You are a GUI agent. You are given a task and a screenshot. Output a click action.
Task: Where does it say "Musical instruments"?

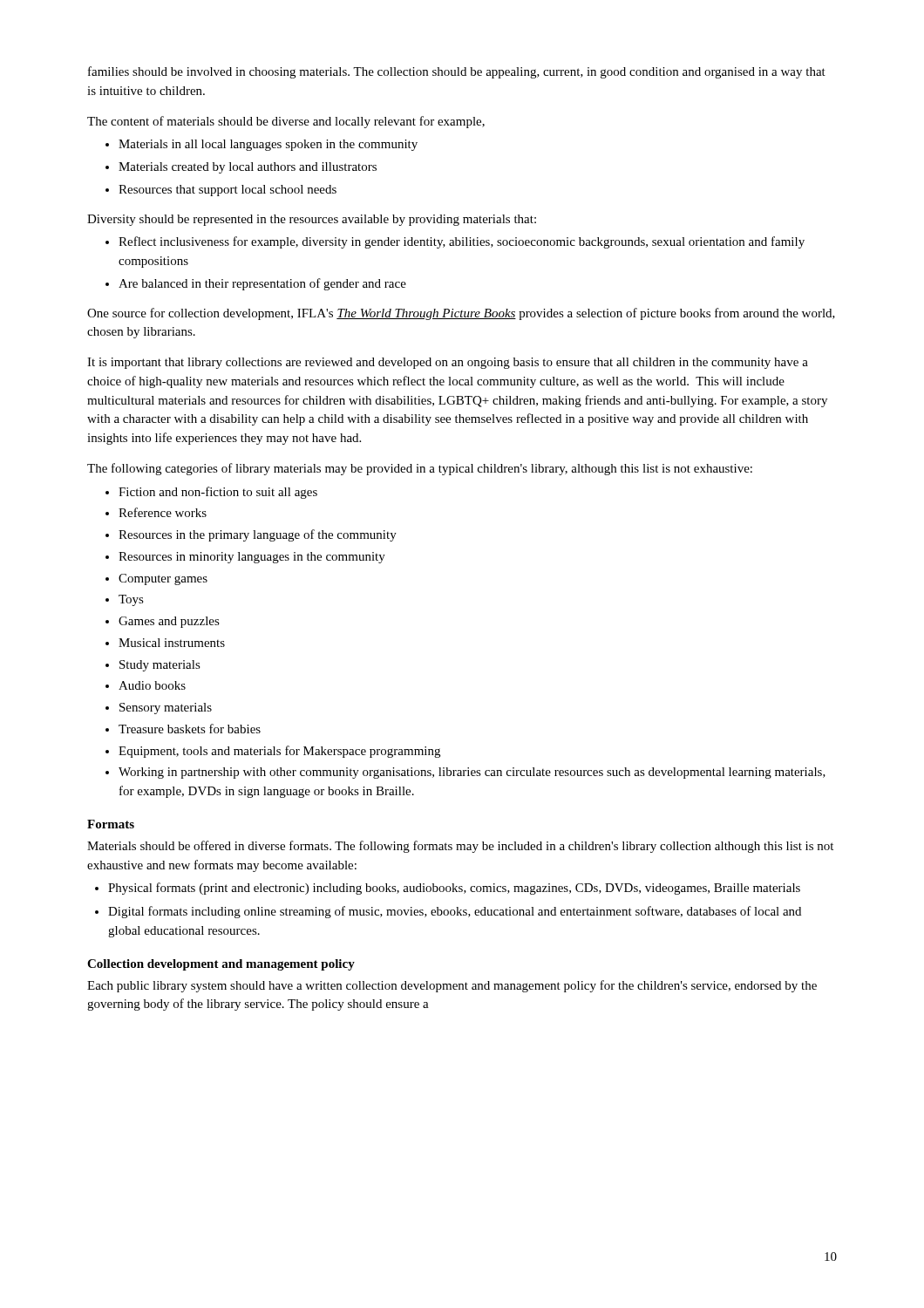click(172, 642)
